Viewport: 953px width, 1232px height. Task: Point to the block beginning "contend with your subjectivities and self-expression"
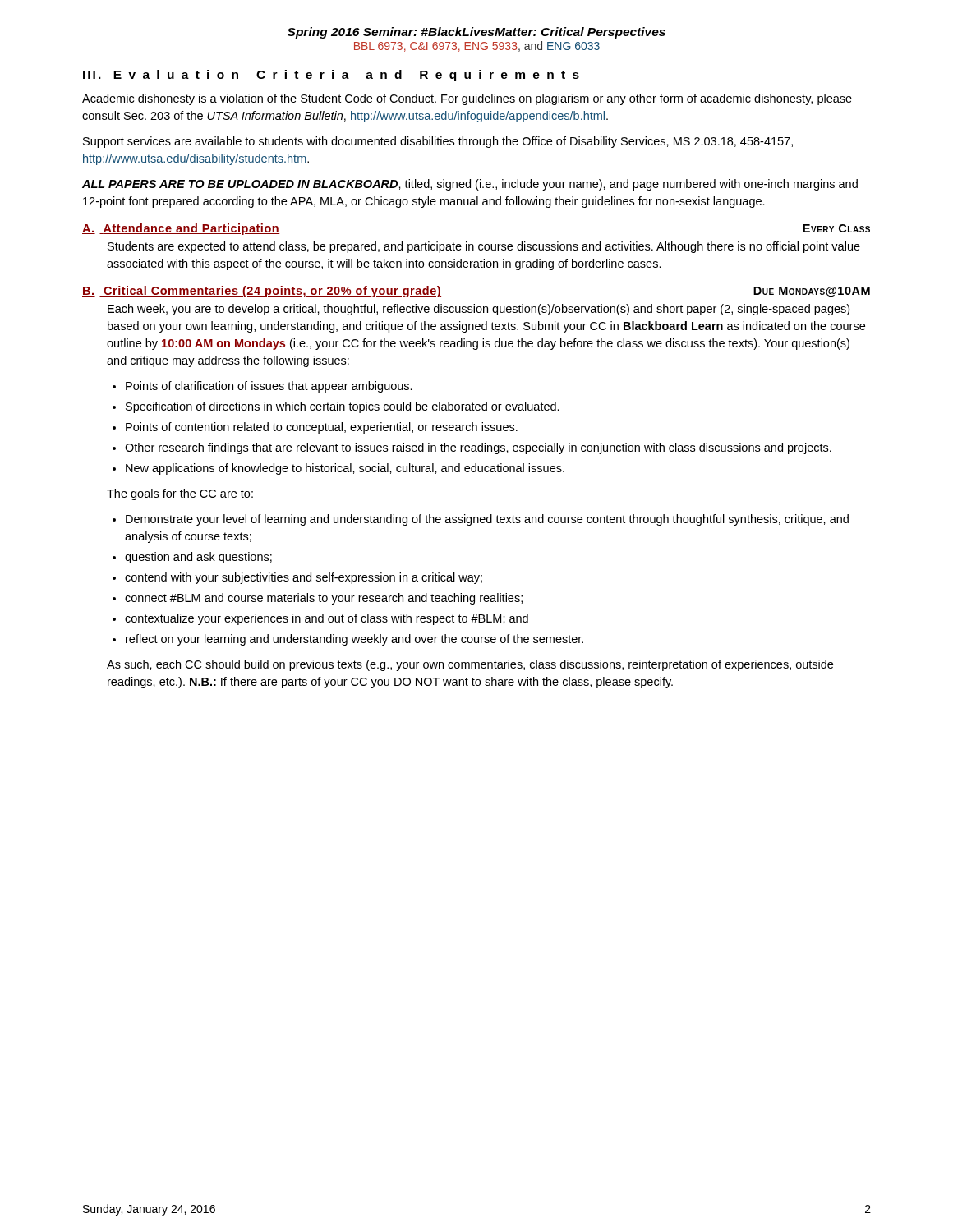tap(304, 578)
